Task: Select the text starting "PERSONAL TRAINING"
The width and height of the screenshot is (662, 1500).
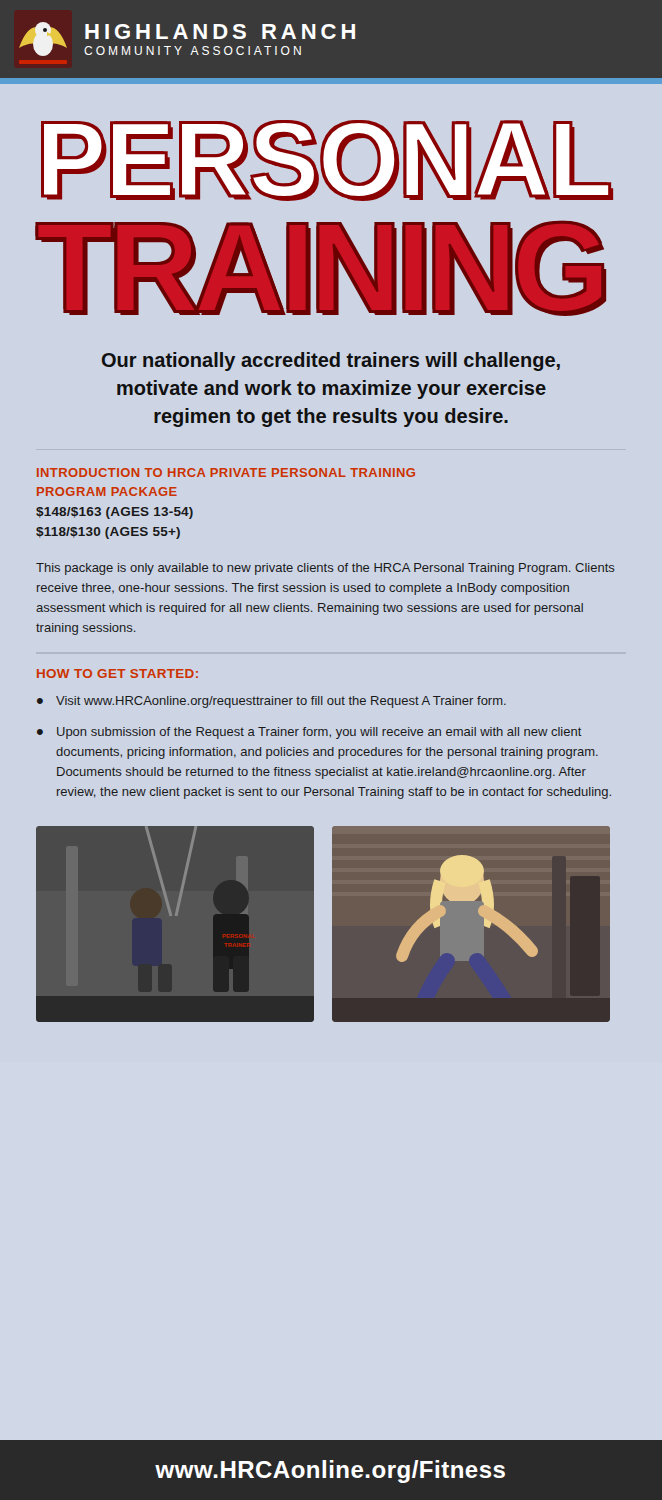Action: tap(331, 215)
